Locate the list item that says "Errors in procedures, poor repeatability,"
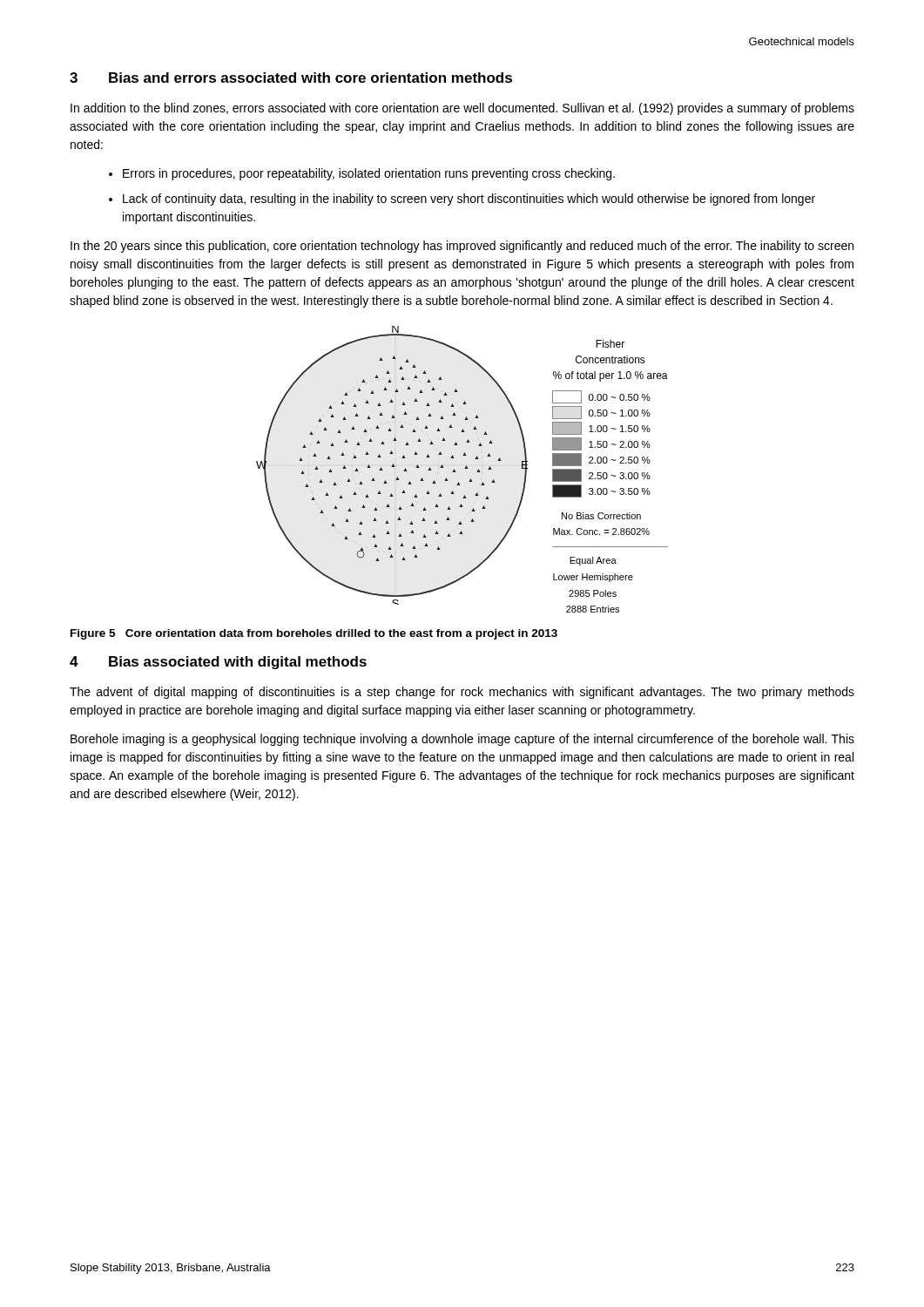This screenshot has height=1307, width=924. click(369, 173)
